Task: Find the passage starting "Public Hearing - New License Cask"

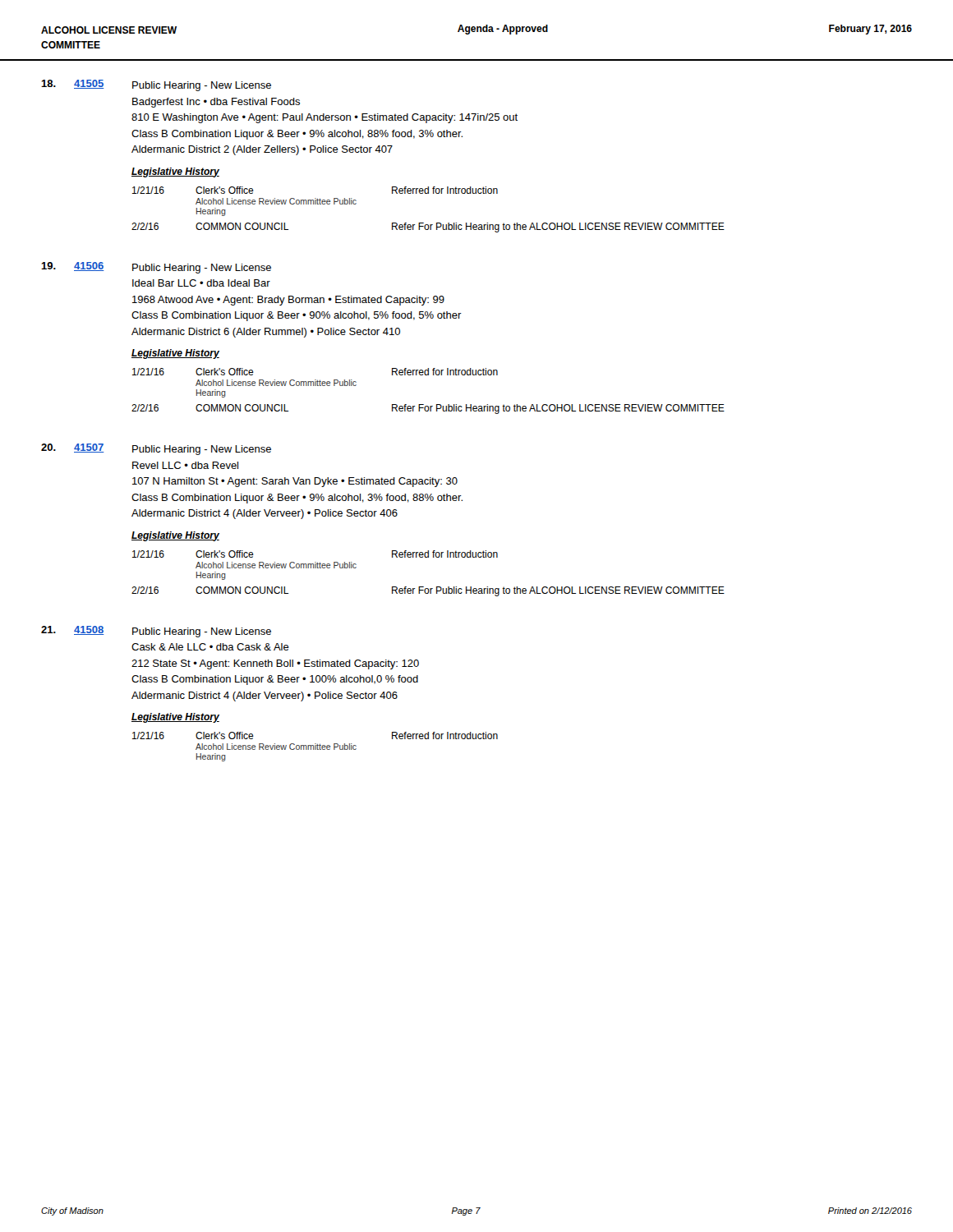Action: coord(202,632)
